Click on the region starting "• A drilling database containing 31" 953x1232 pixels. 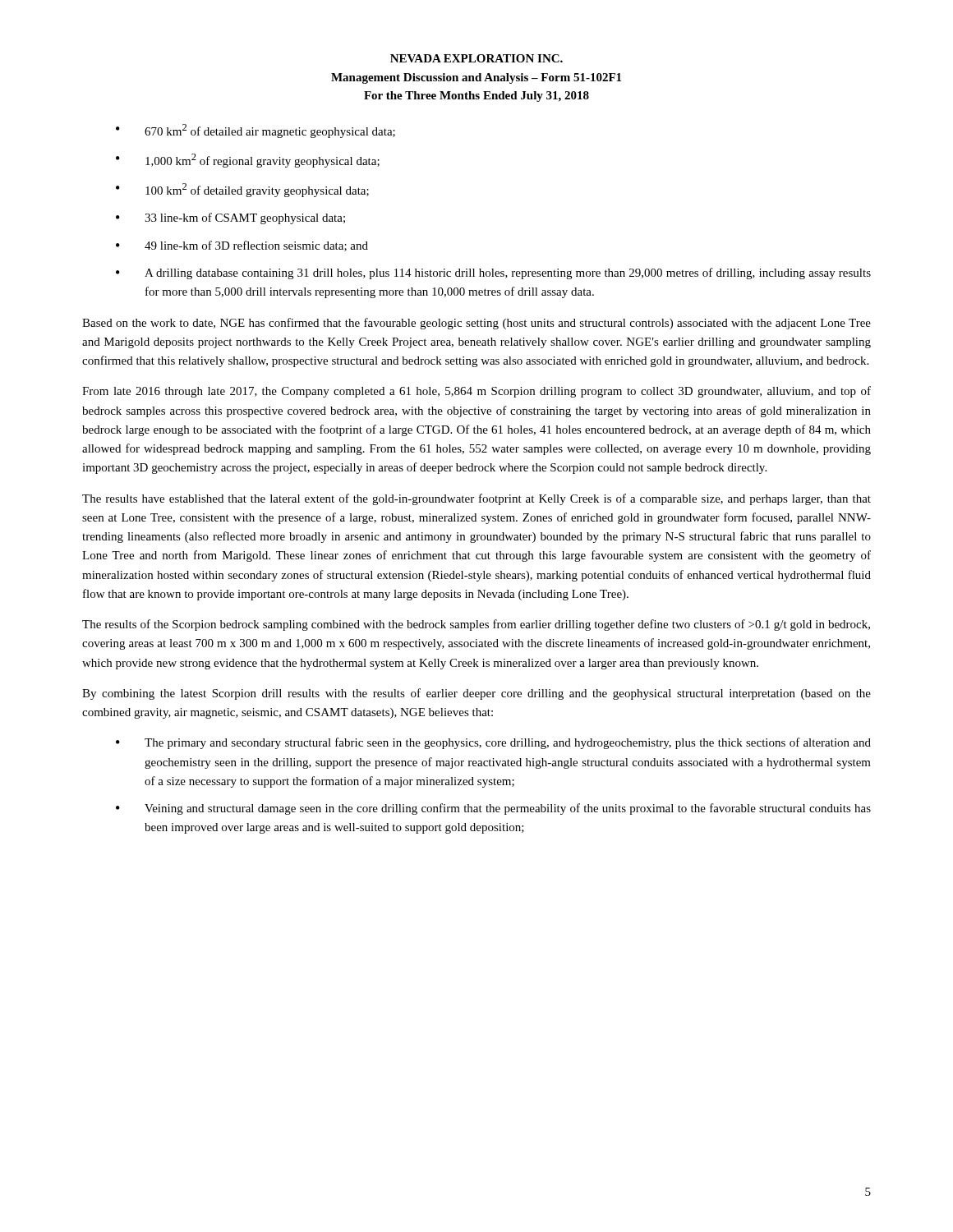[493, 283]
